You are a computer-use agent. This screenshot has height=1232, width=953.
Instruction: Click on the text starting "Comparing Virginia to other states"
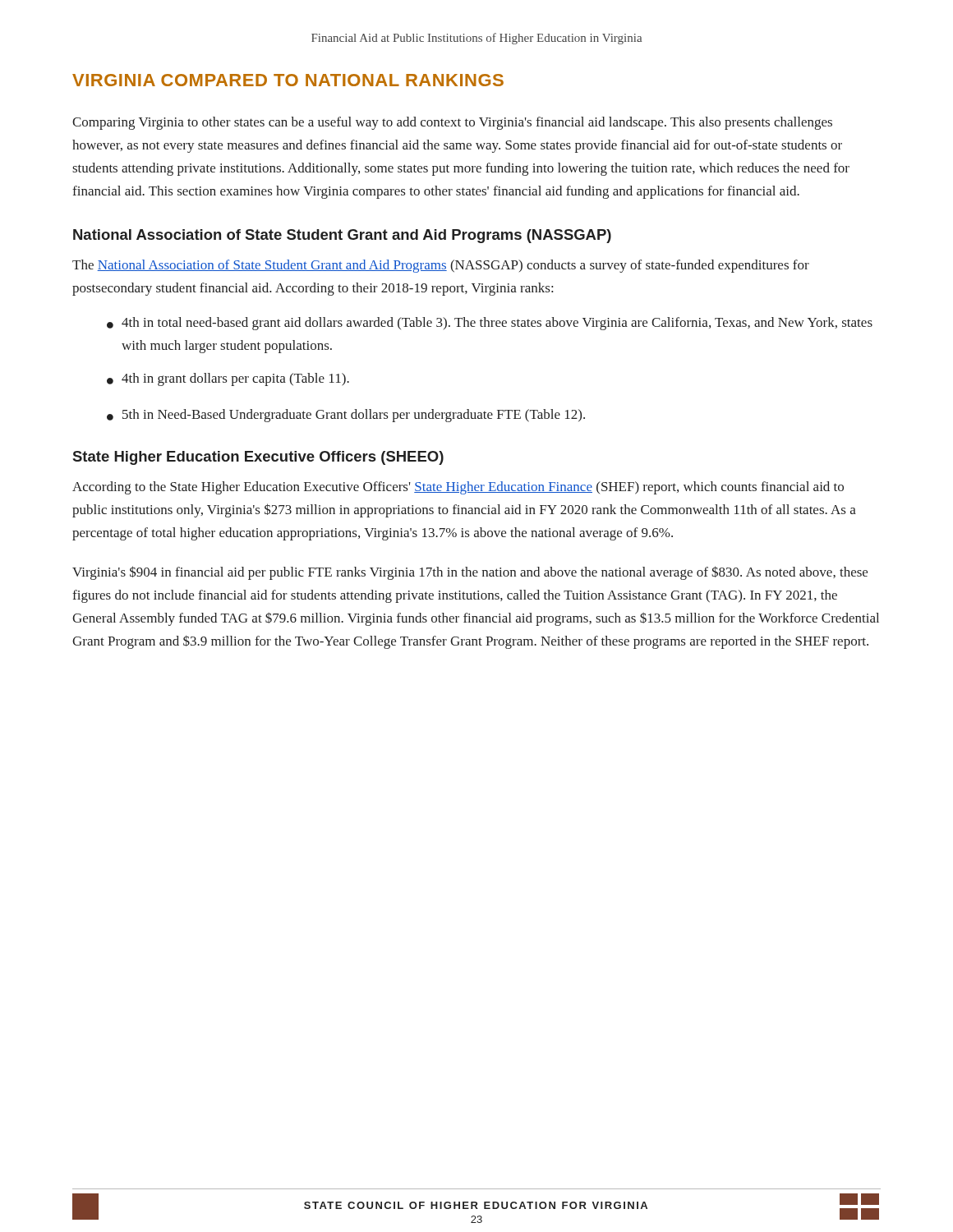tap(461, 157)
